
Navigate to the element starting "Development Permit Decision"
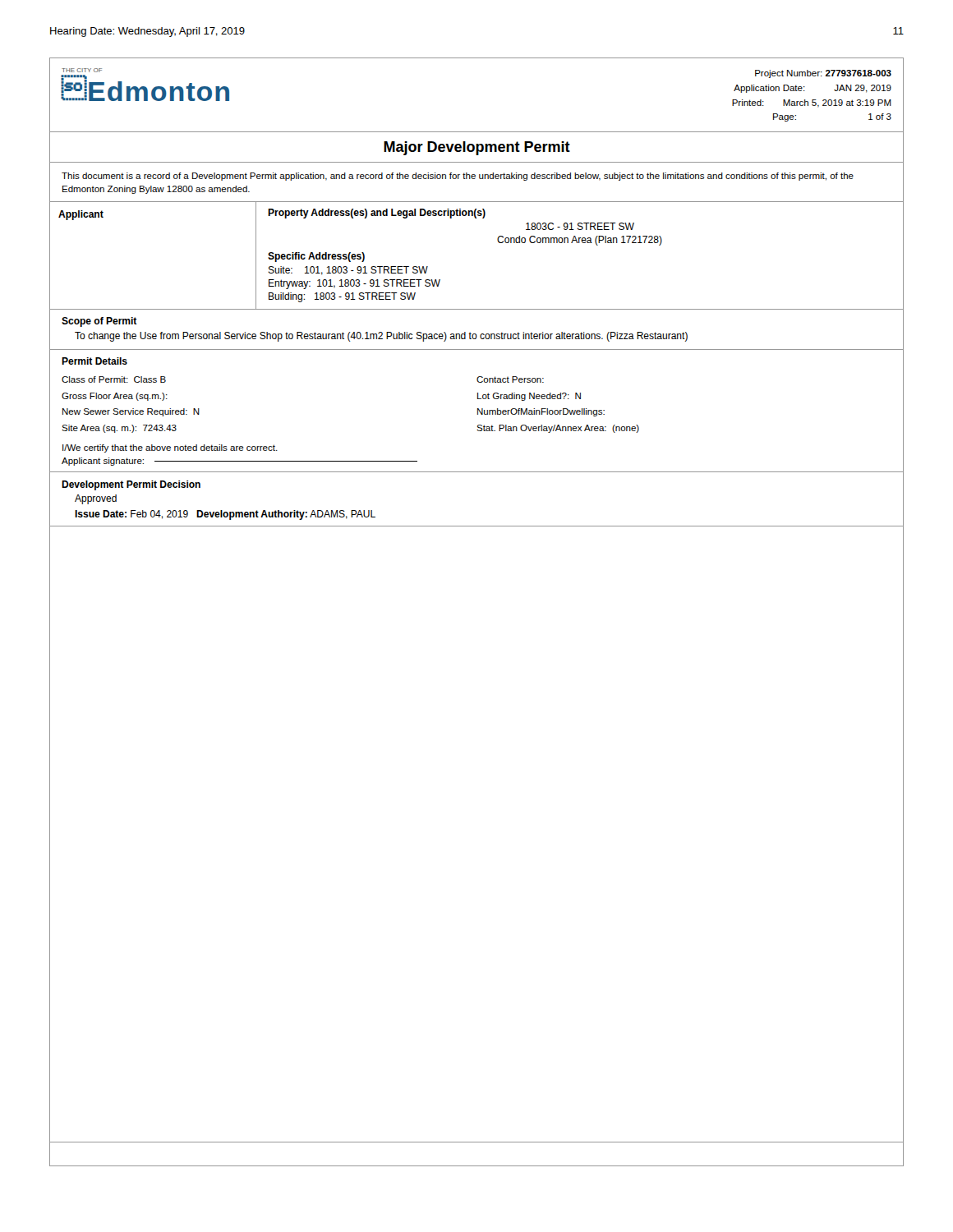(131, 485)
